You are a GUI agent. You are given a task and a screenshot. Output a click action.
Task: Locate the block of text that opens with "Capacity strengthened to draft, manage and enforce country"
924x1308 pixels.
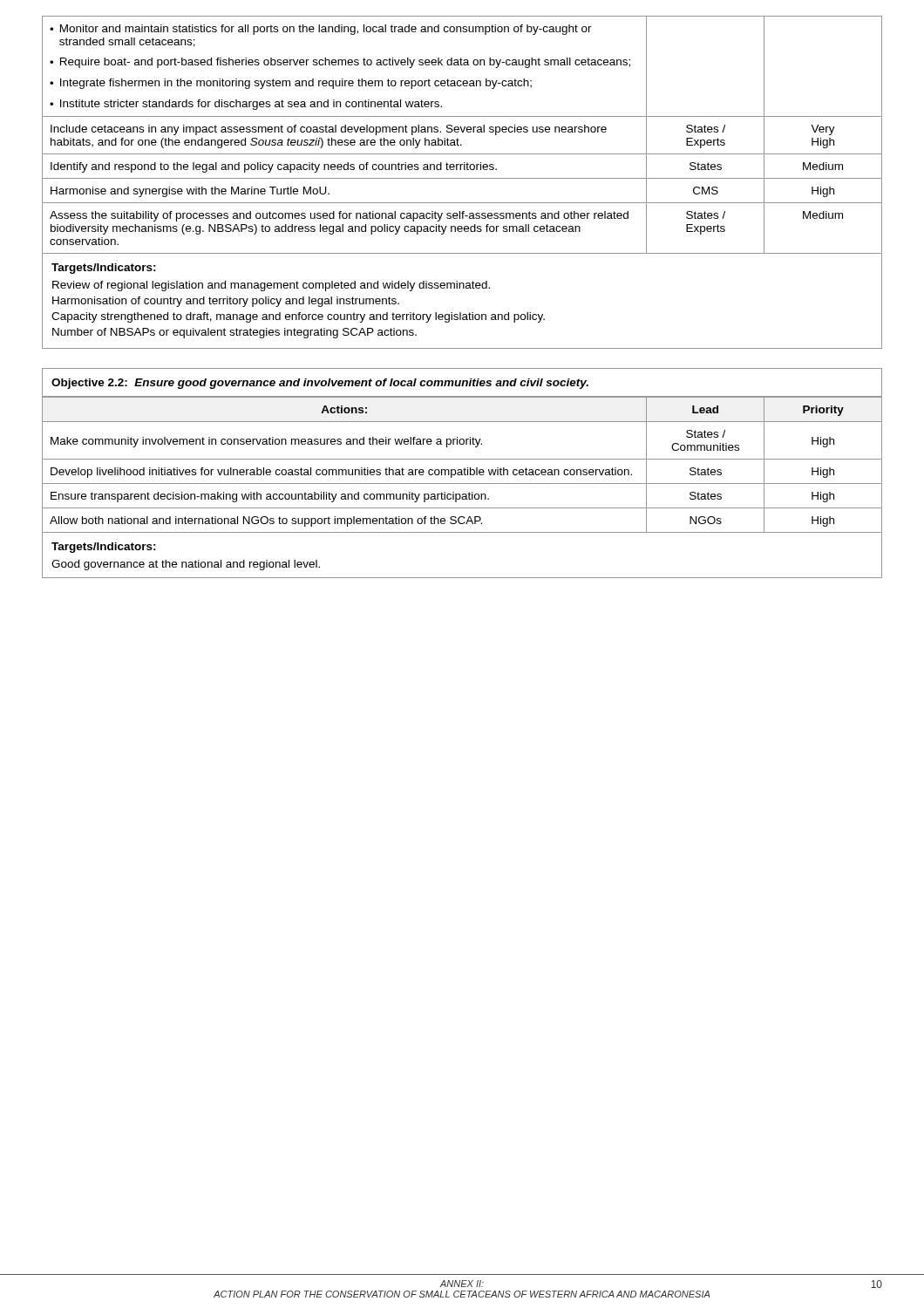point(299,316)
